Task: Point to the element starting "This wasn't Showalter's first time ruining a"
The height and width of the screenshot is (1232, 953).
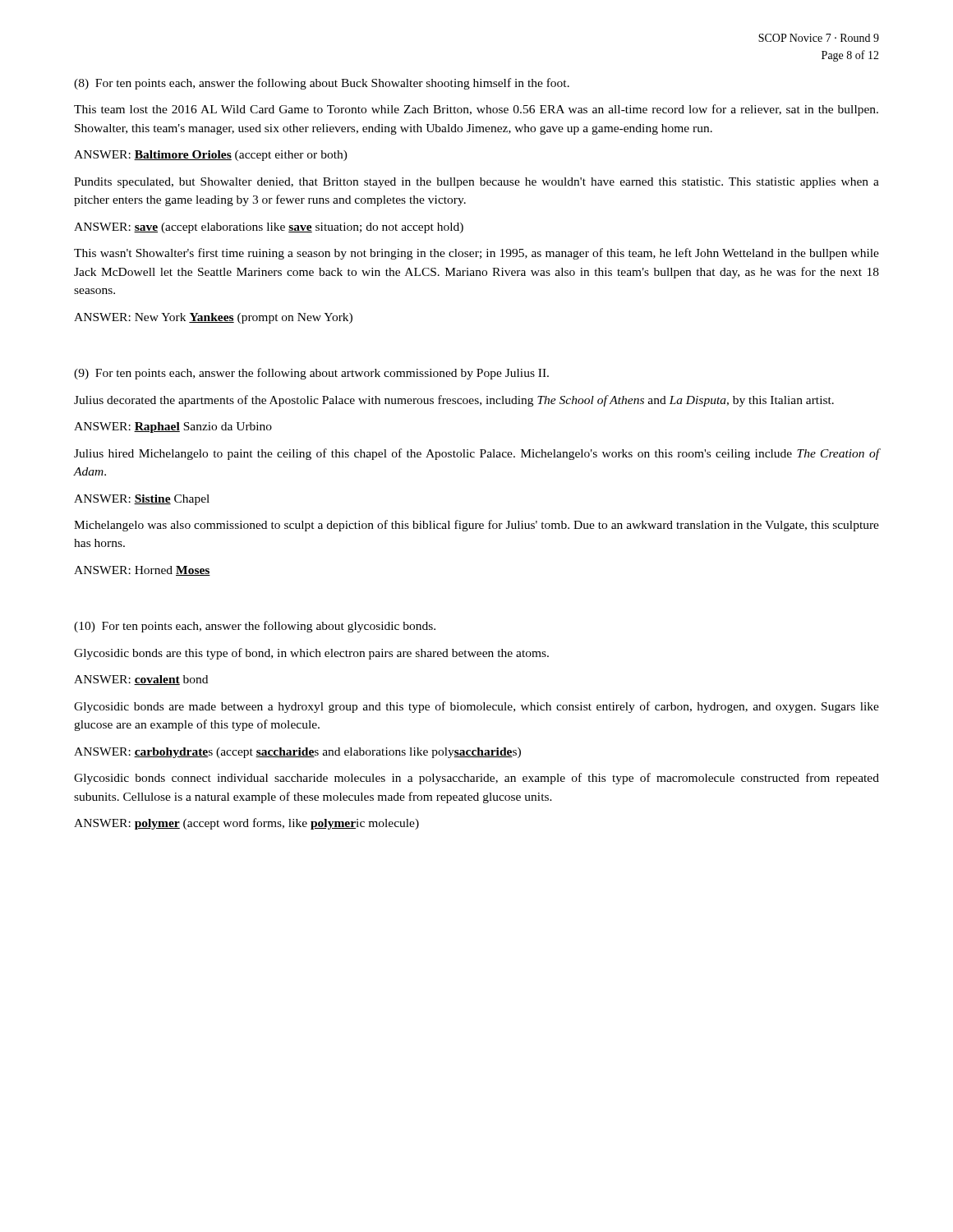Action: click(476, 272)
